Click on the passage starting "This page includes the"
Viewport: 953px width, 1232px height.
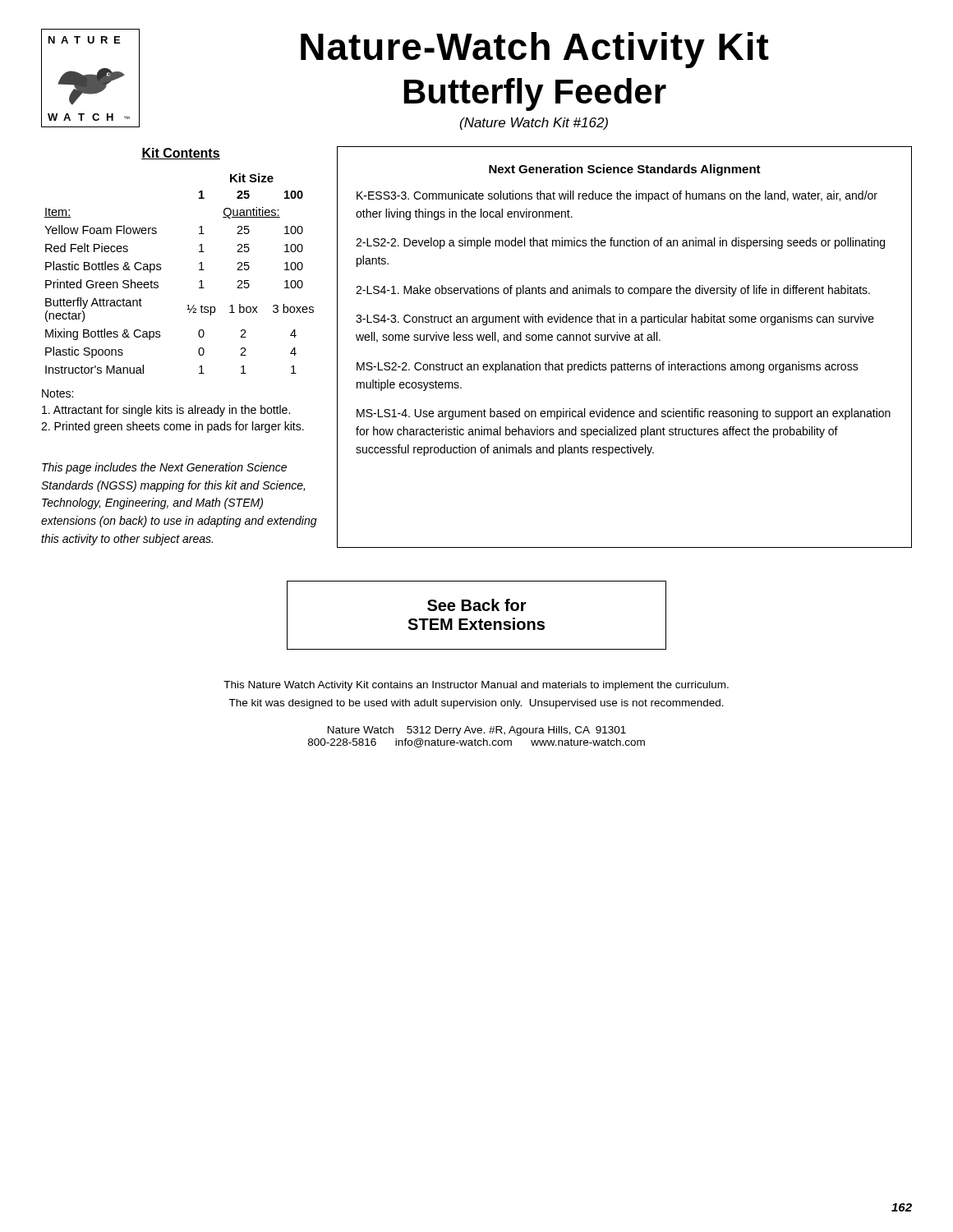[x=179, y=503]
